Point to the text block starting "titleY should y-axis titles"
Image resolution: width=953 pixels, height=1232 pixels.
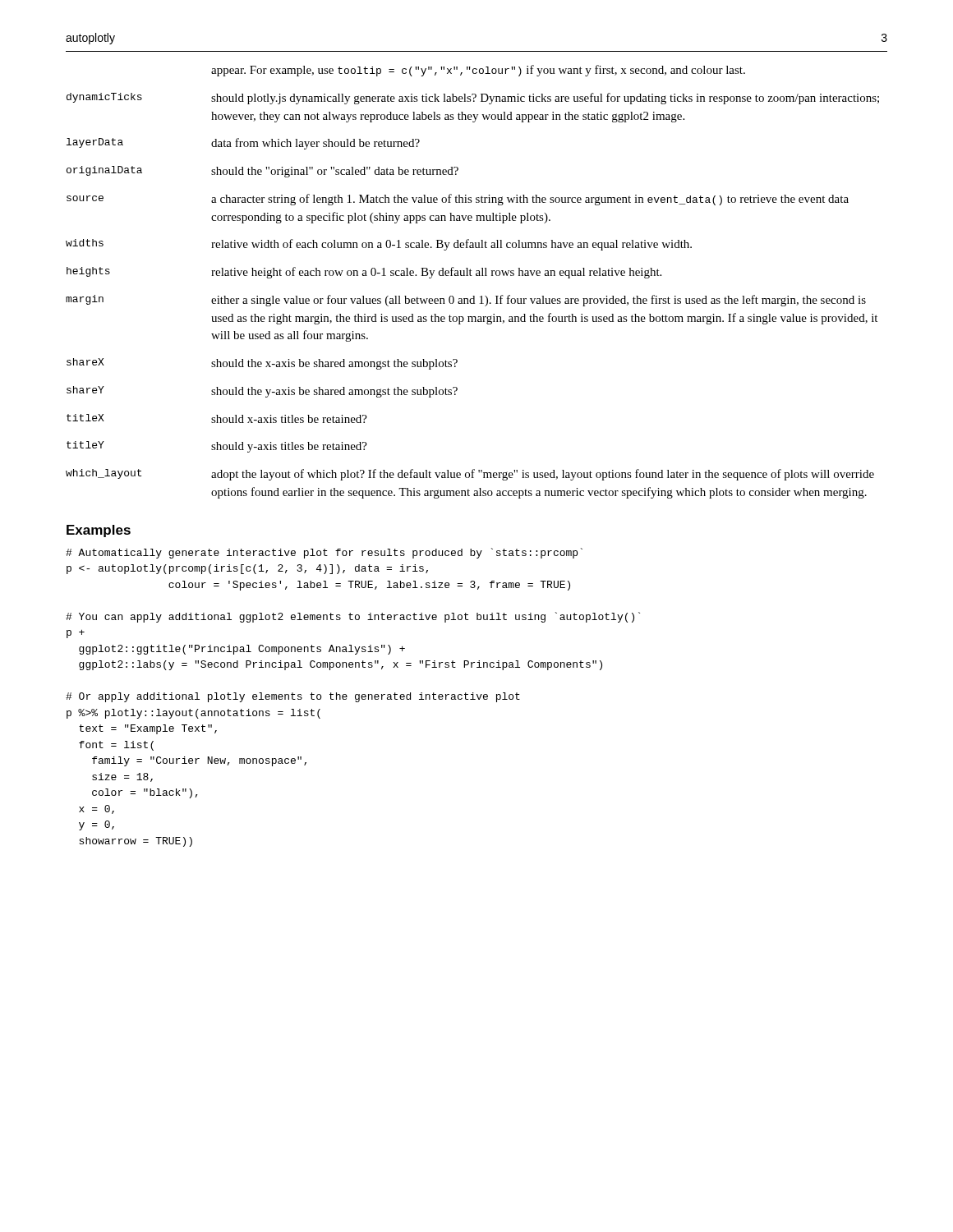(x=217, y=447)
